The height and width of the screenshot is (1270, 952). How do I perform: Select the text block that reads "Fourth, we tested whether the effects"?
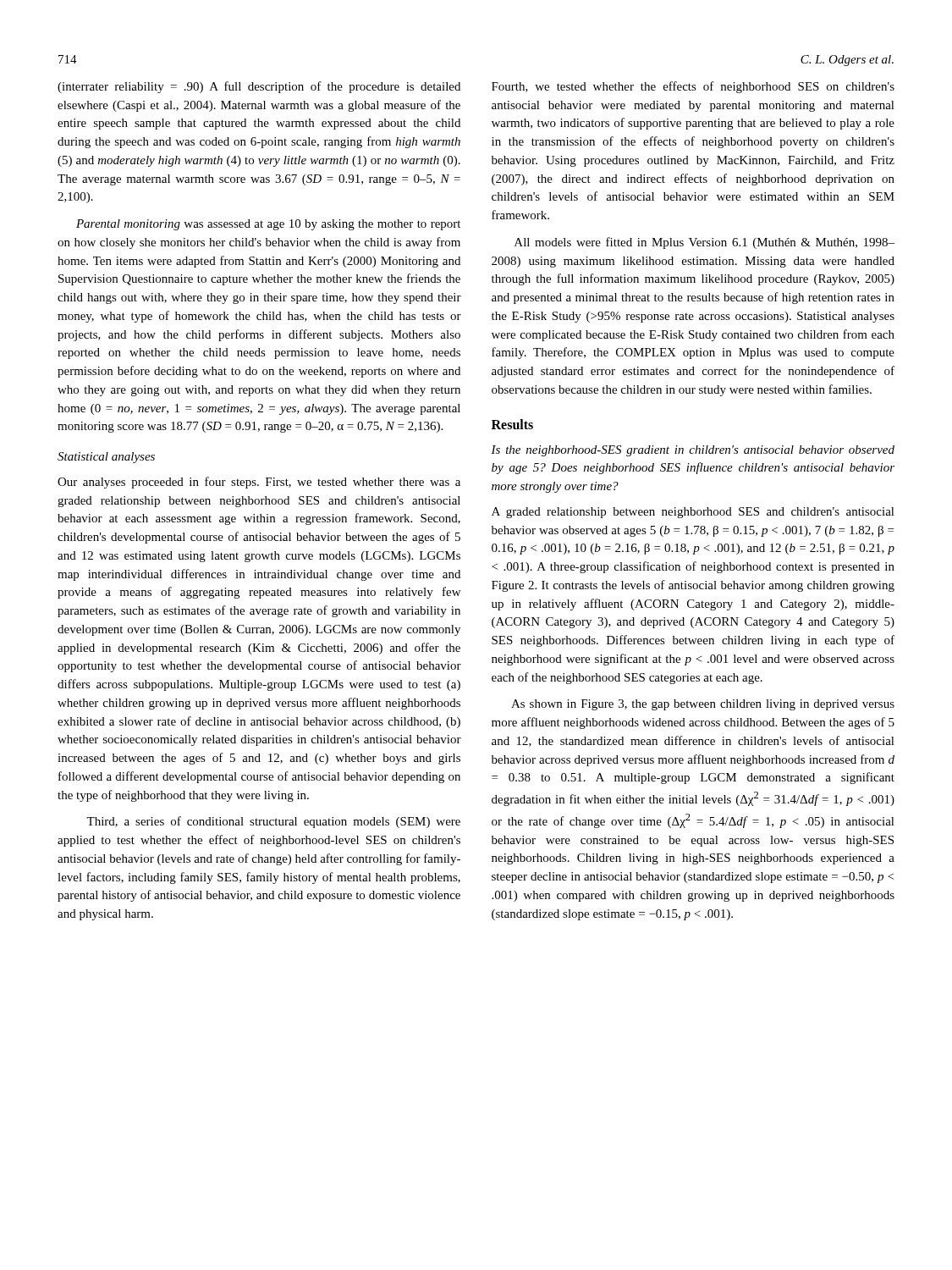(693, 151)
